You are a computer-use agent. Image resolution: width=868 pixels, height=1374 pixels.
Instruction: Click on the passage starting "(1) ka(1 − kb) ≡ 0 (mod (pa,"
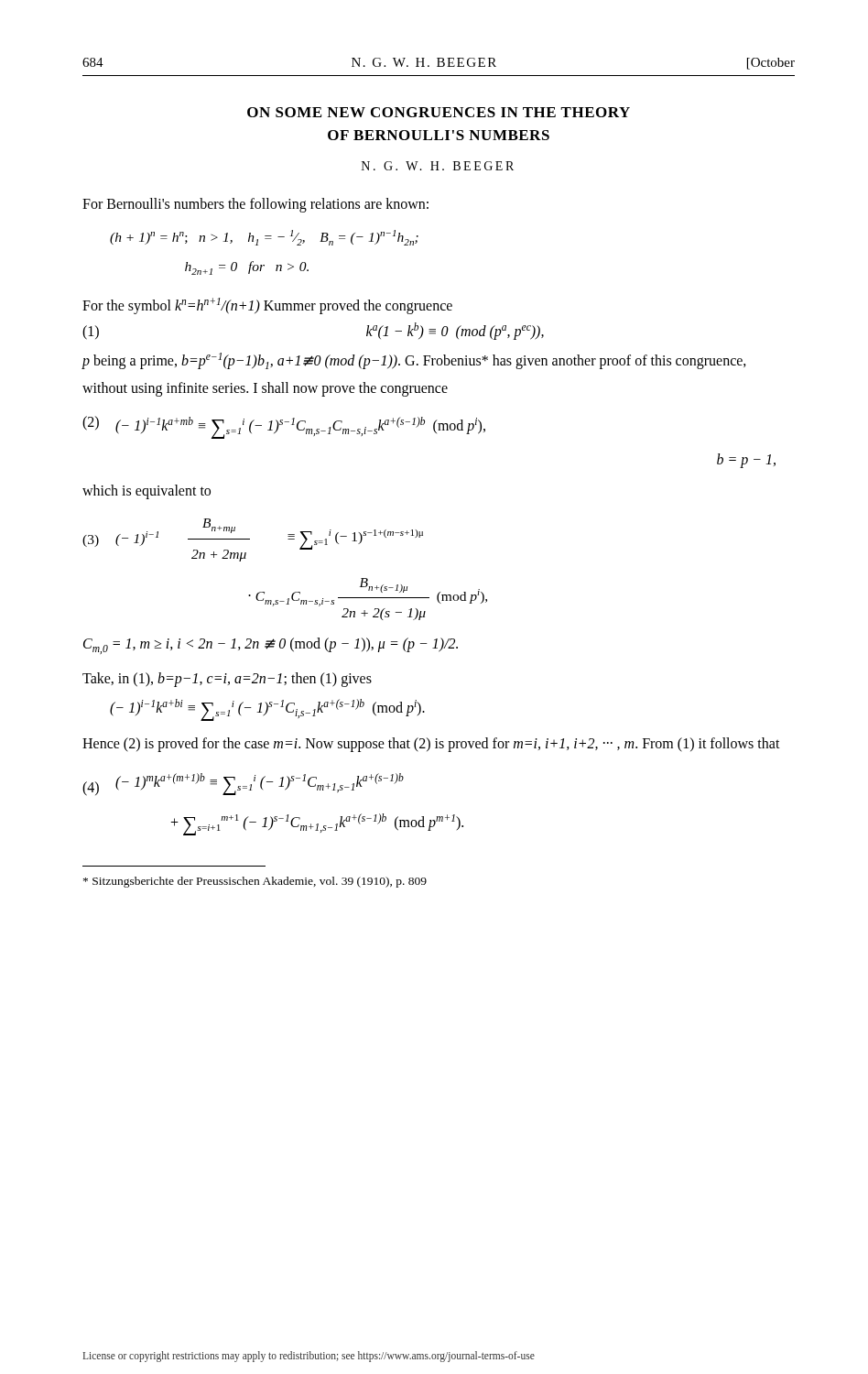click(x=439, y=331)
